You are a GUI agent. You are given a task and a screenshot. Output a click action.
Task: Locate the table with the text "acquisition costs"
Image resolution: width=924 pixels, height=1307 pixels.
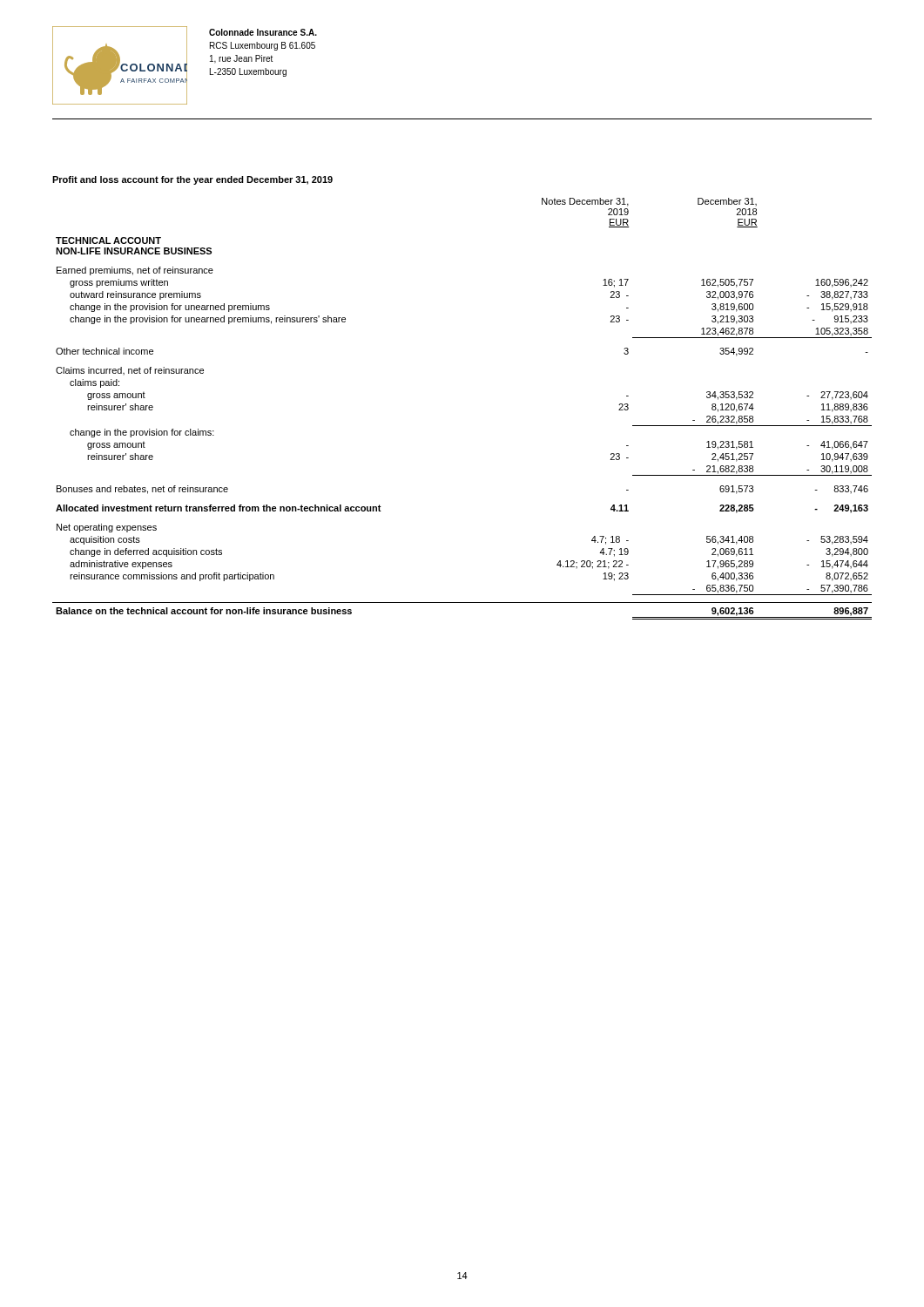pos(462,407)
